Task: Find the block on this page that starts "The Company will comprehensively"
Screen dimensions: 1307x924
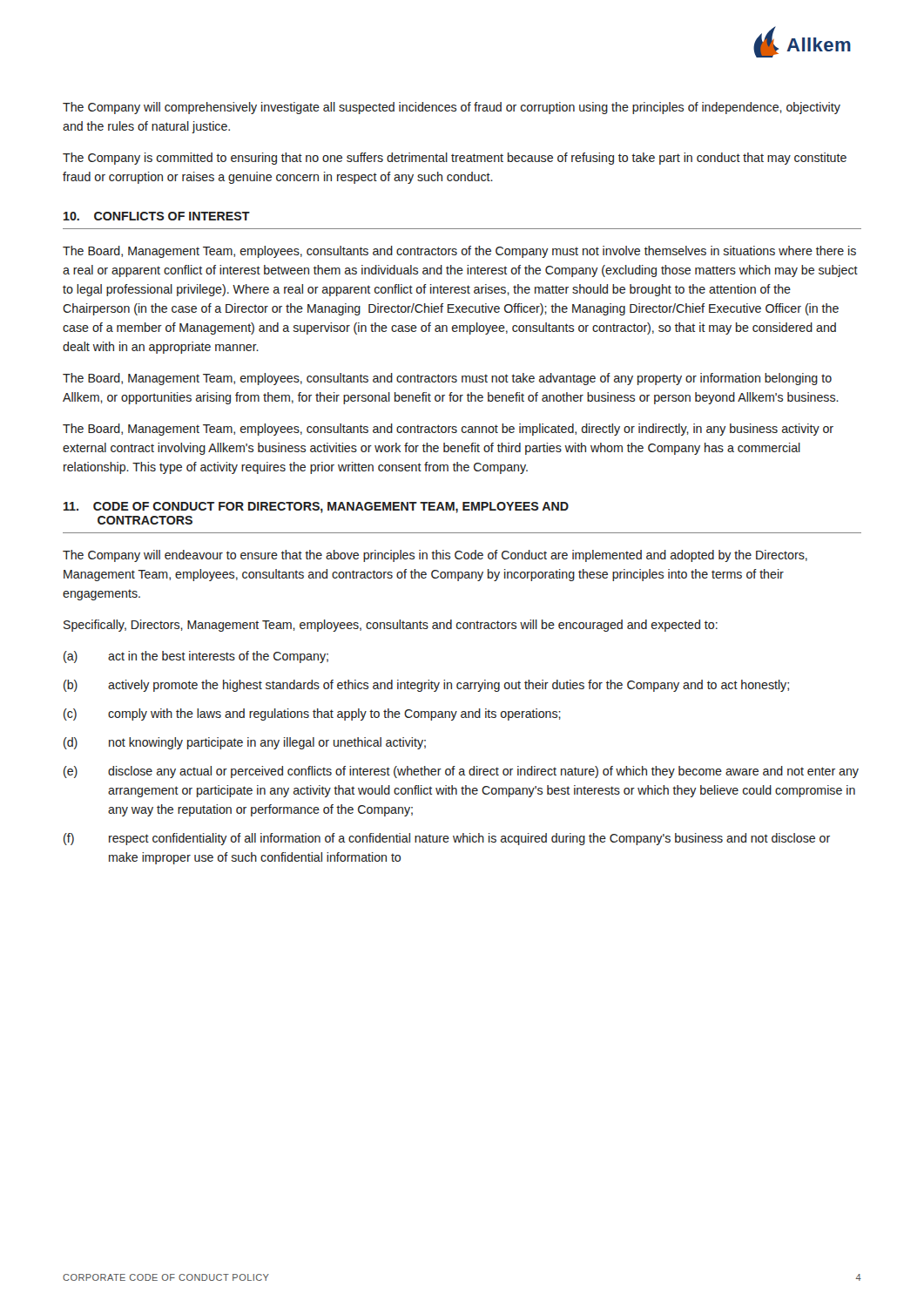Action: [451, 117]
